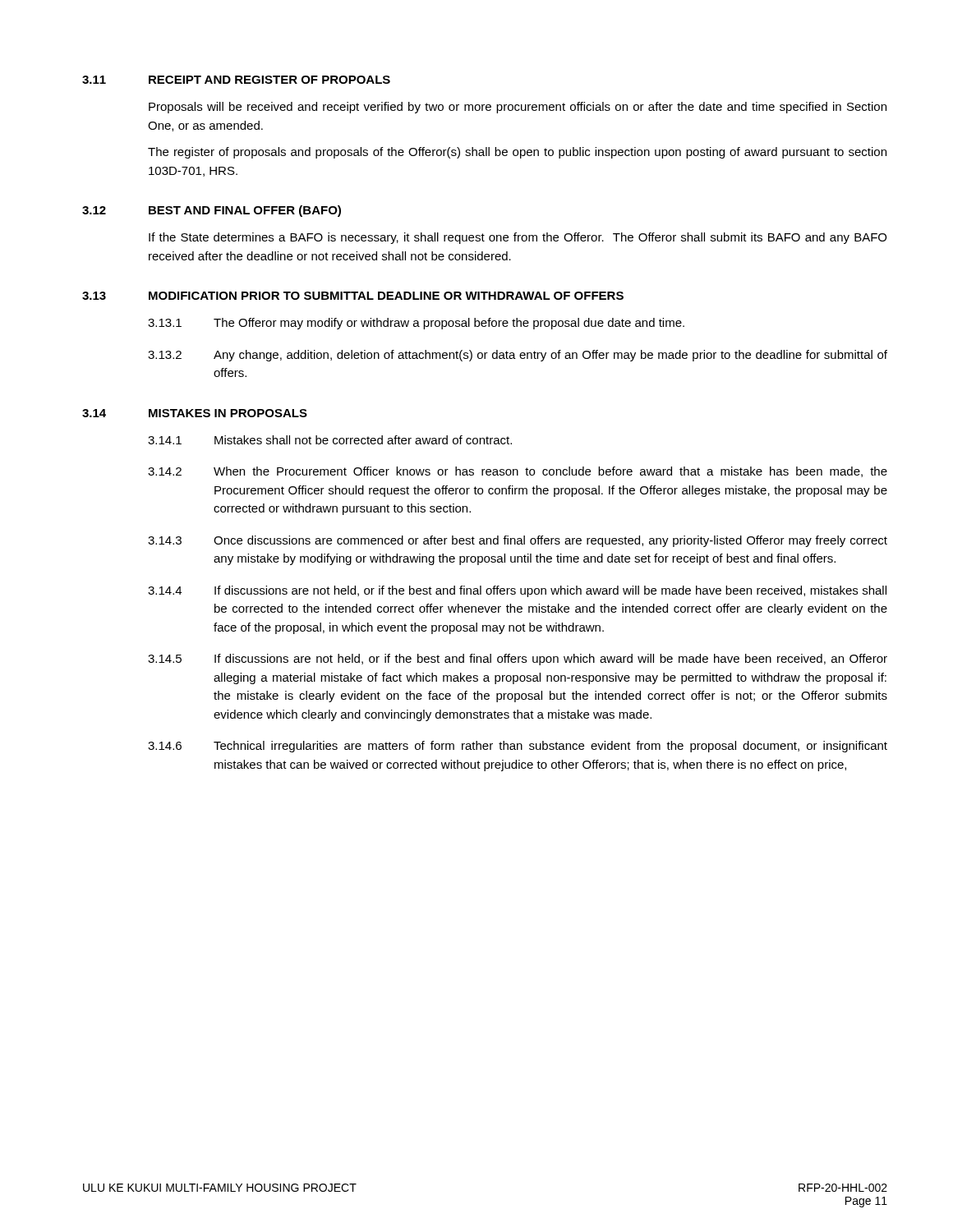This screenshot has width=953, height=1232.
Task: Point to the block starting "3.14.6 Technical irregularities are matters of"
Action: pos(518,755)
